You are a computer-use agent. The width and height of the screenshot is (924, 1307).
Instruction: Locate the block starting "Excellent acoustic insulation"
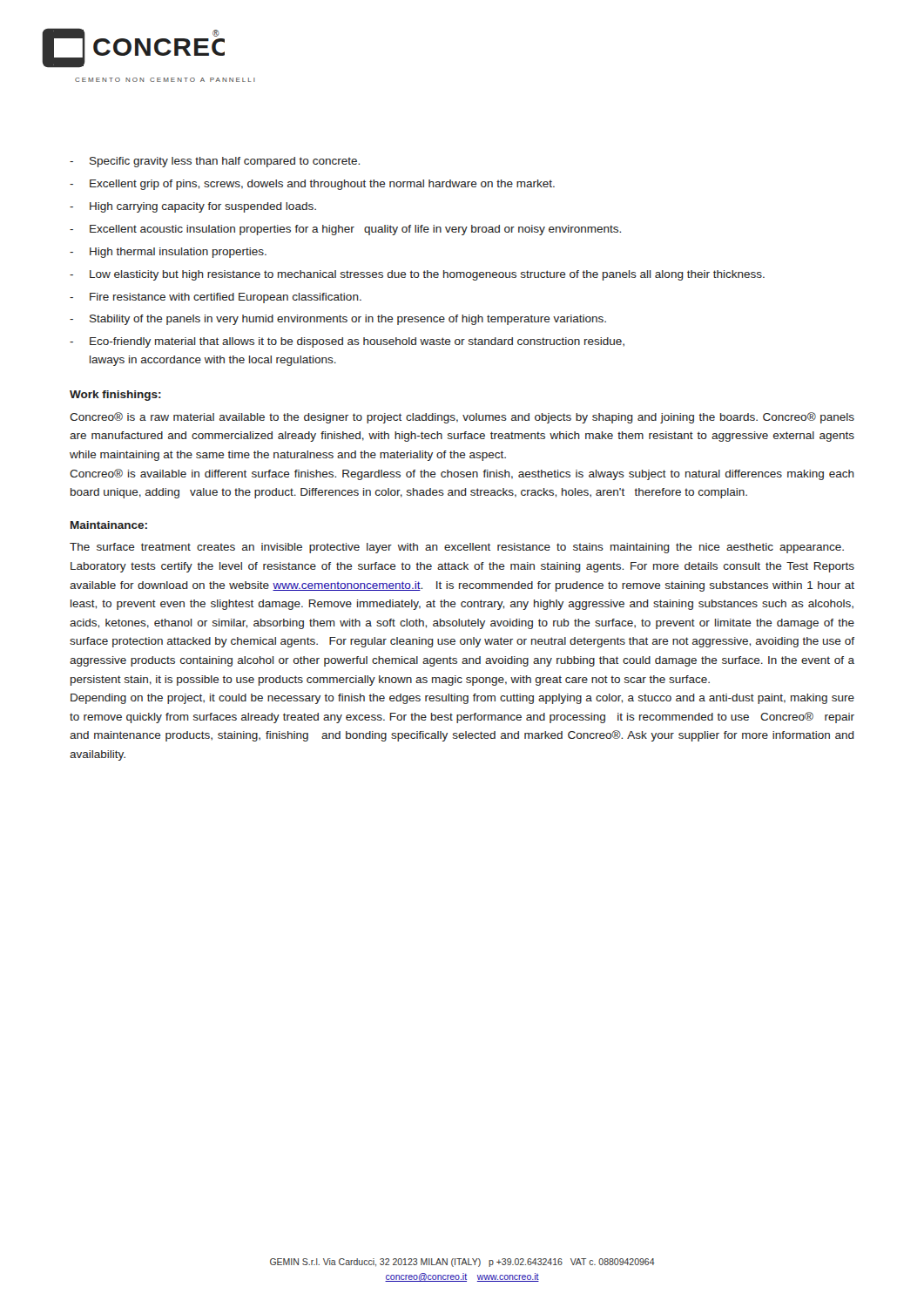(462, 229)
